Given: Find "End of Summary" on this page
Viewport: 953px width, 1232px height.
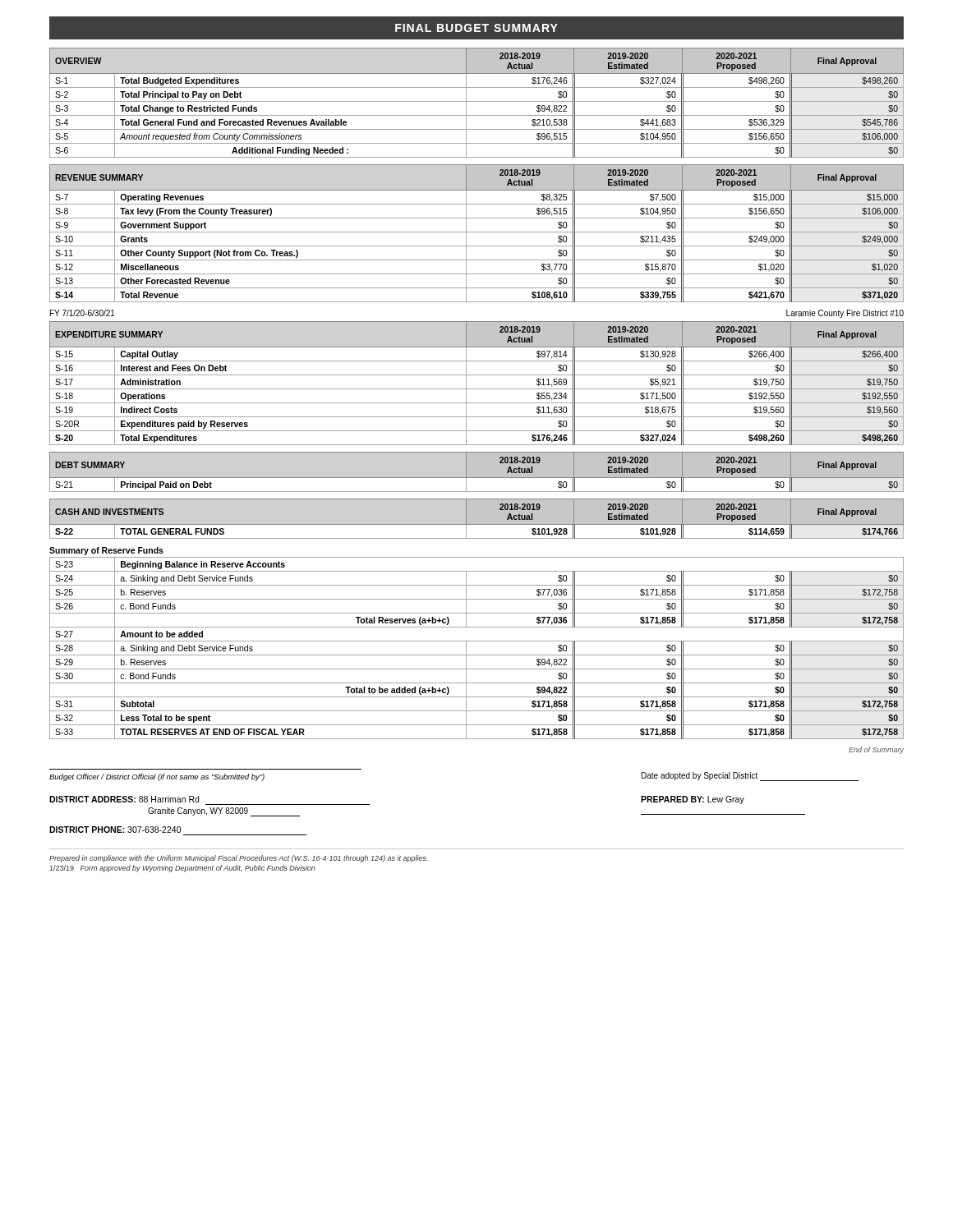Looking at the screenshot, I should [x=876, y=750].
